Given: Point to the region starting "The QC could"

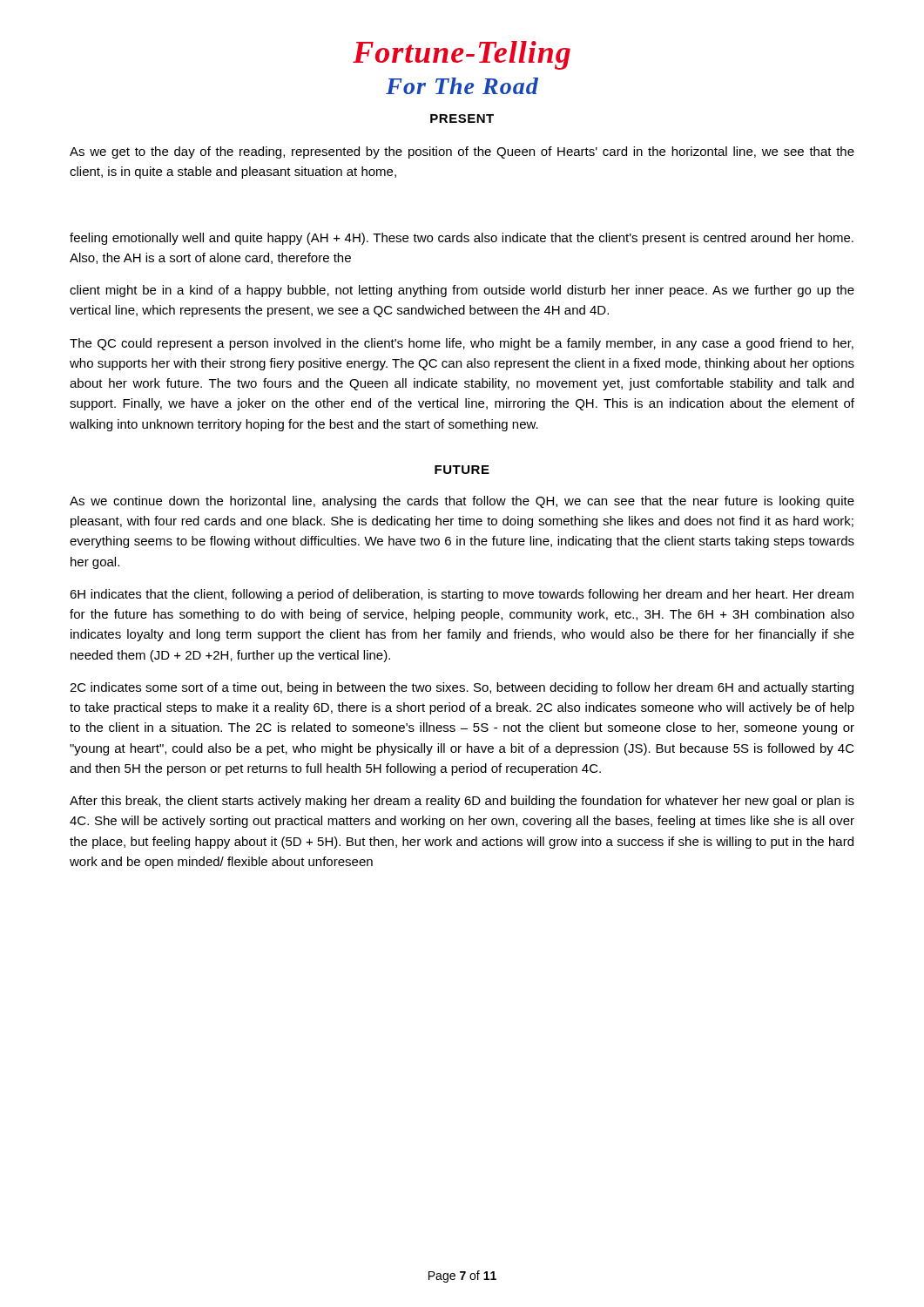Looking at the screenshot, I should point(462,383).
